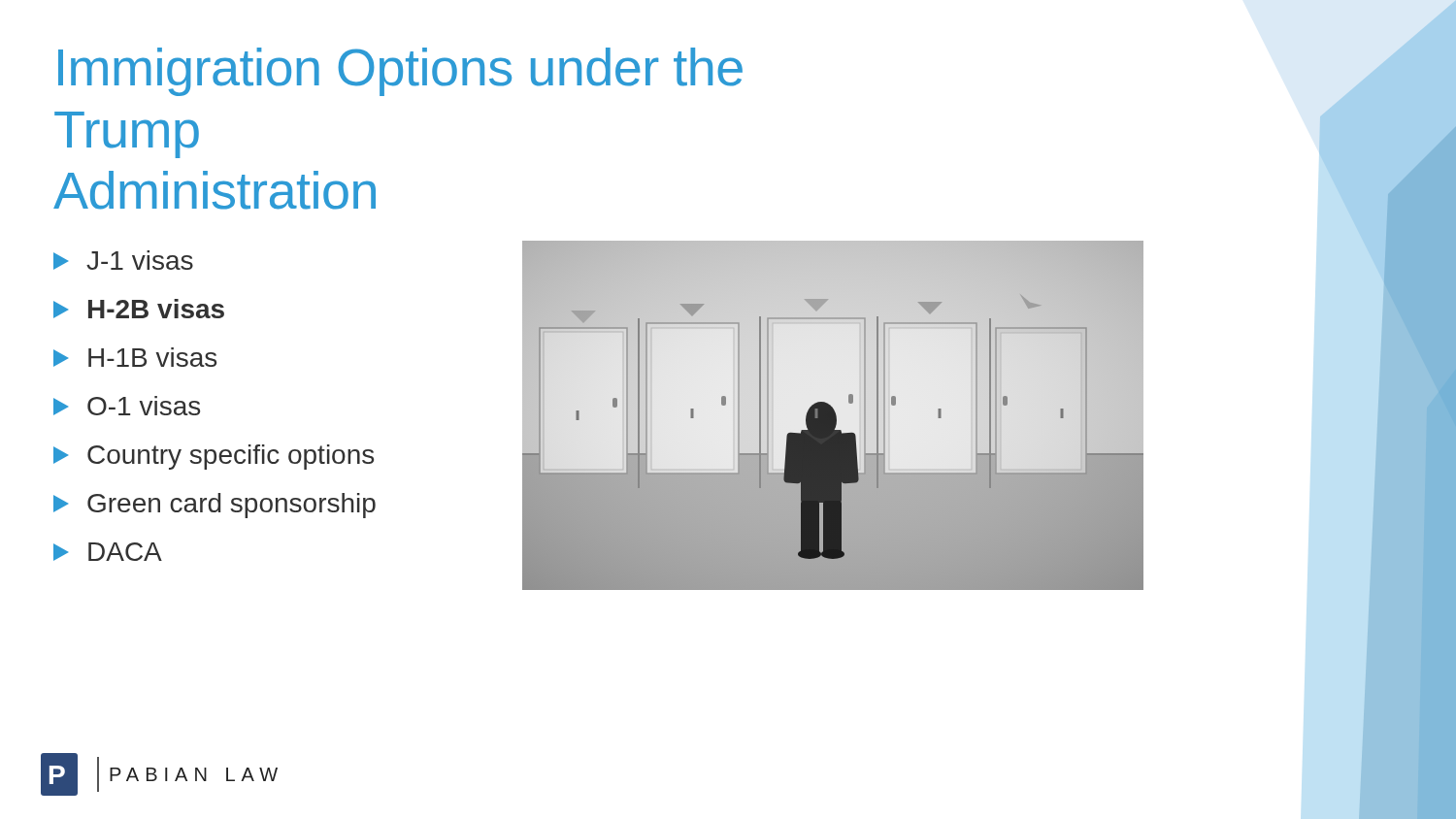Image resolution: width=1456 pixels, height=819 pixels.
Task: Where does it say "Immigration Options under the TrumpAdministration"?
Action: (x=400, y=72)
